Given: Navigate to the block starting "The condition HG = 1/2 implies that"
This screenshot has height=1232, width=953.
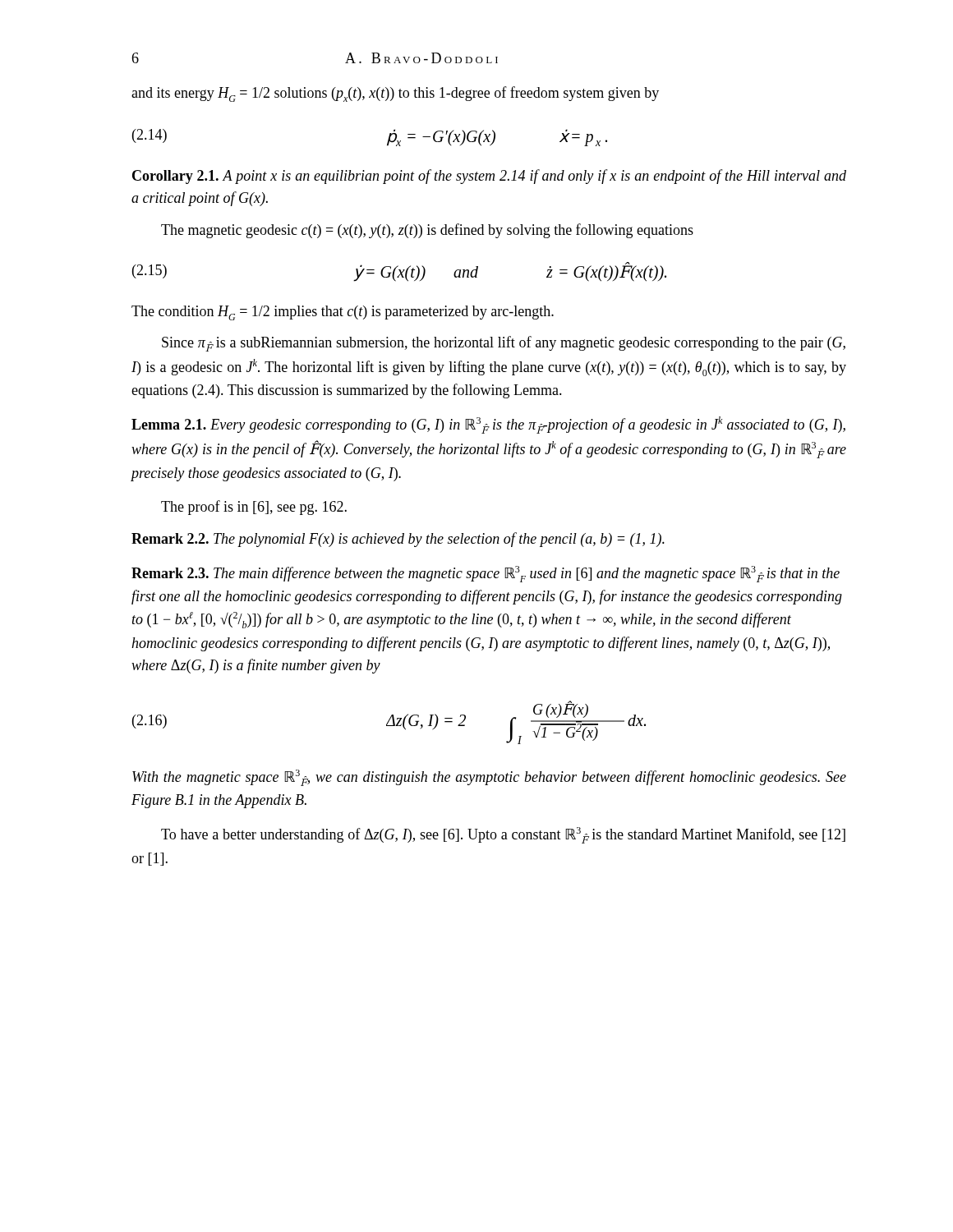Looking at the screenshot, I should pyautogui.click(x=489, y=312).
